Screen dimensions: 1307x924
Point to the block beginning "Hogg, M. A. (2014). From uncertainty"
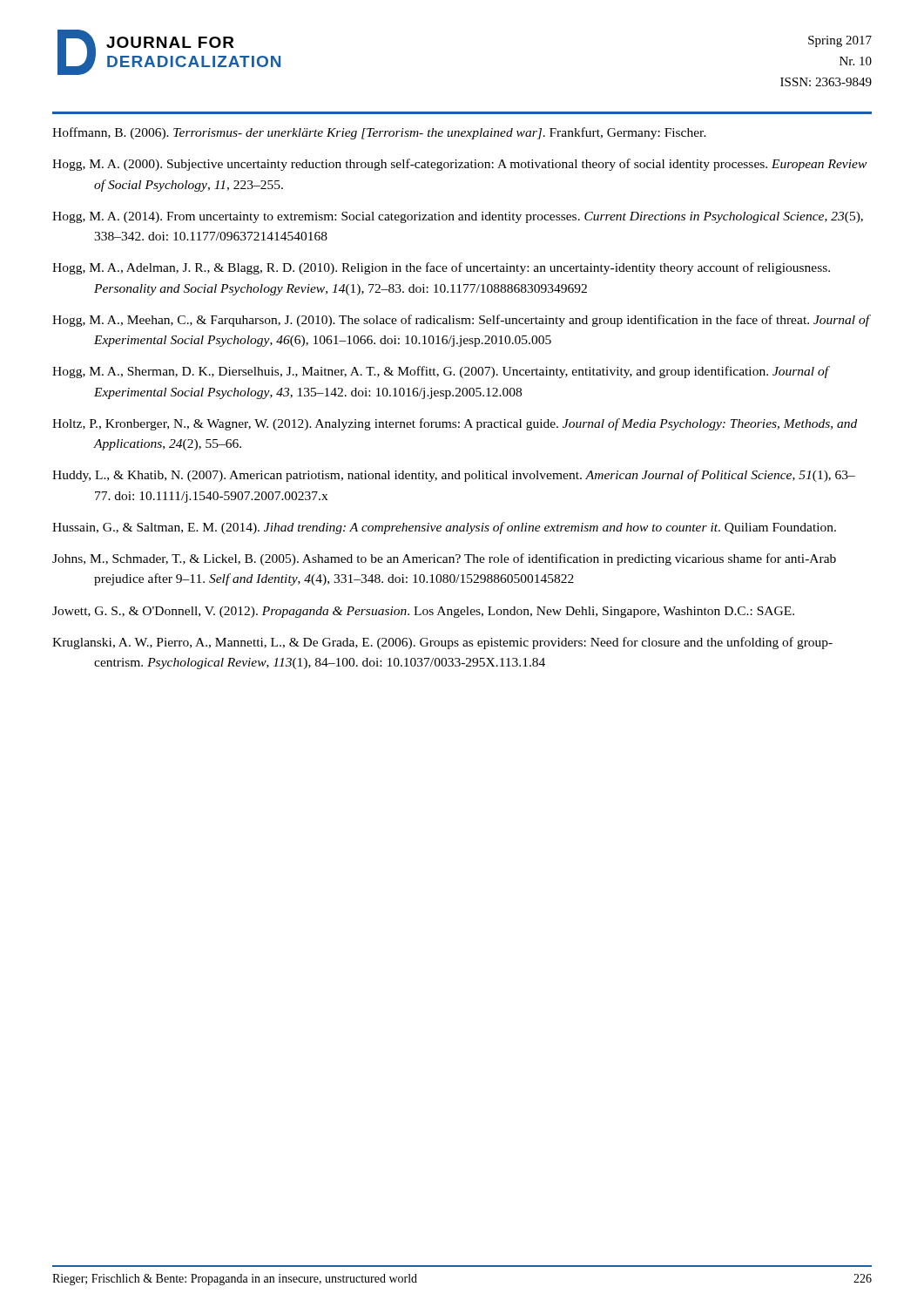pos(458,226)
